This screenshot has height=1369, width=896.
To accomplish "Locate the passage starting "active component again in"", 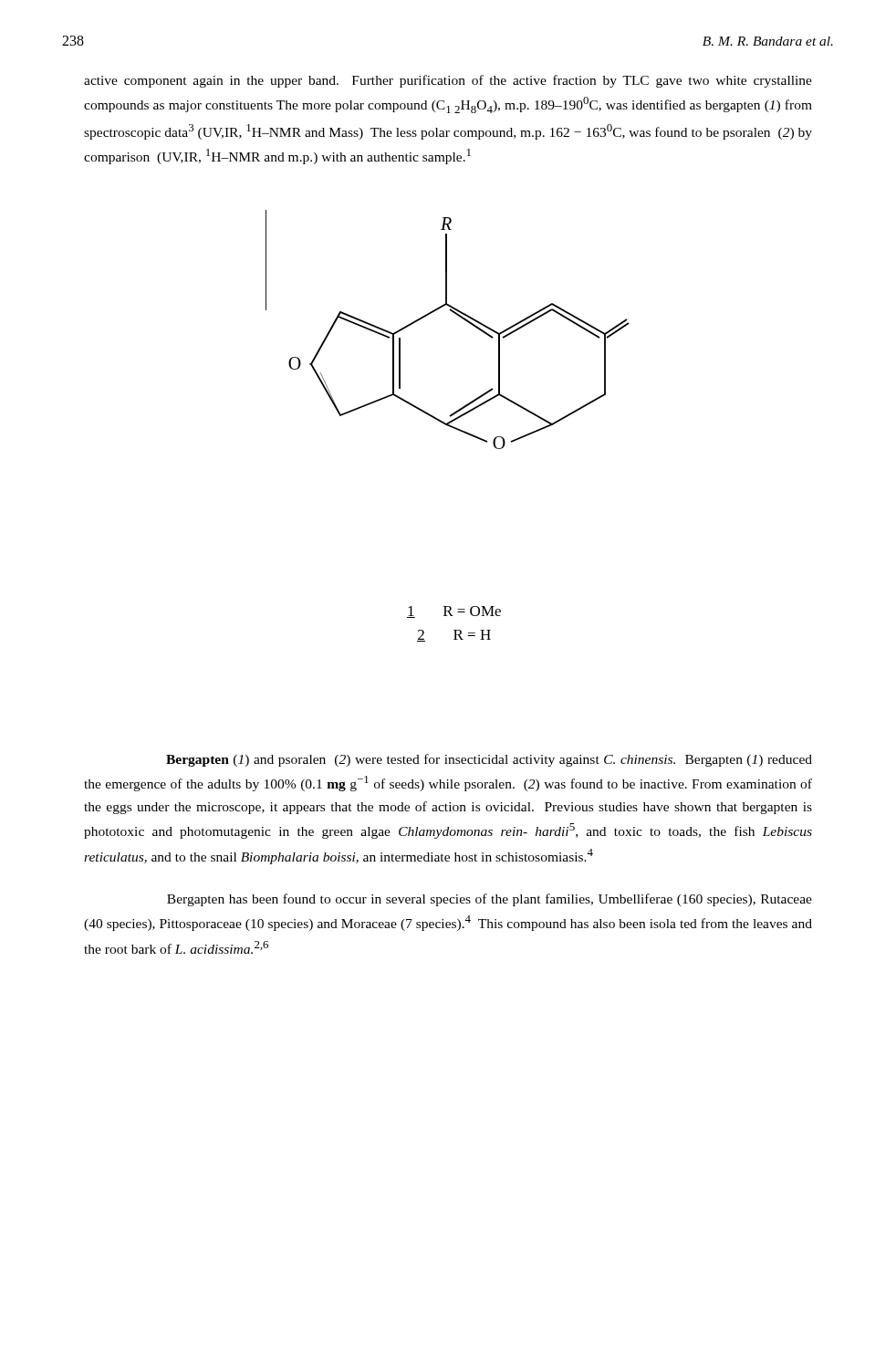I will pyautogui.click(x=448, y=119).
